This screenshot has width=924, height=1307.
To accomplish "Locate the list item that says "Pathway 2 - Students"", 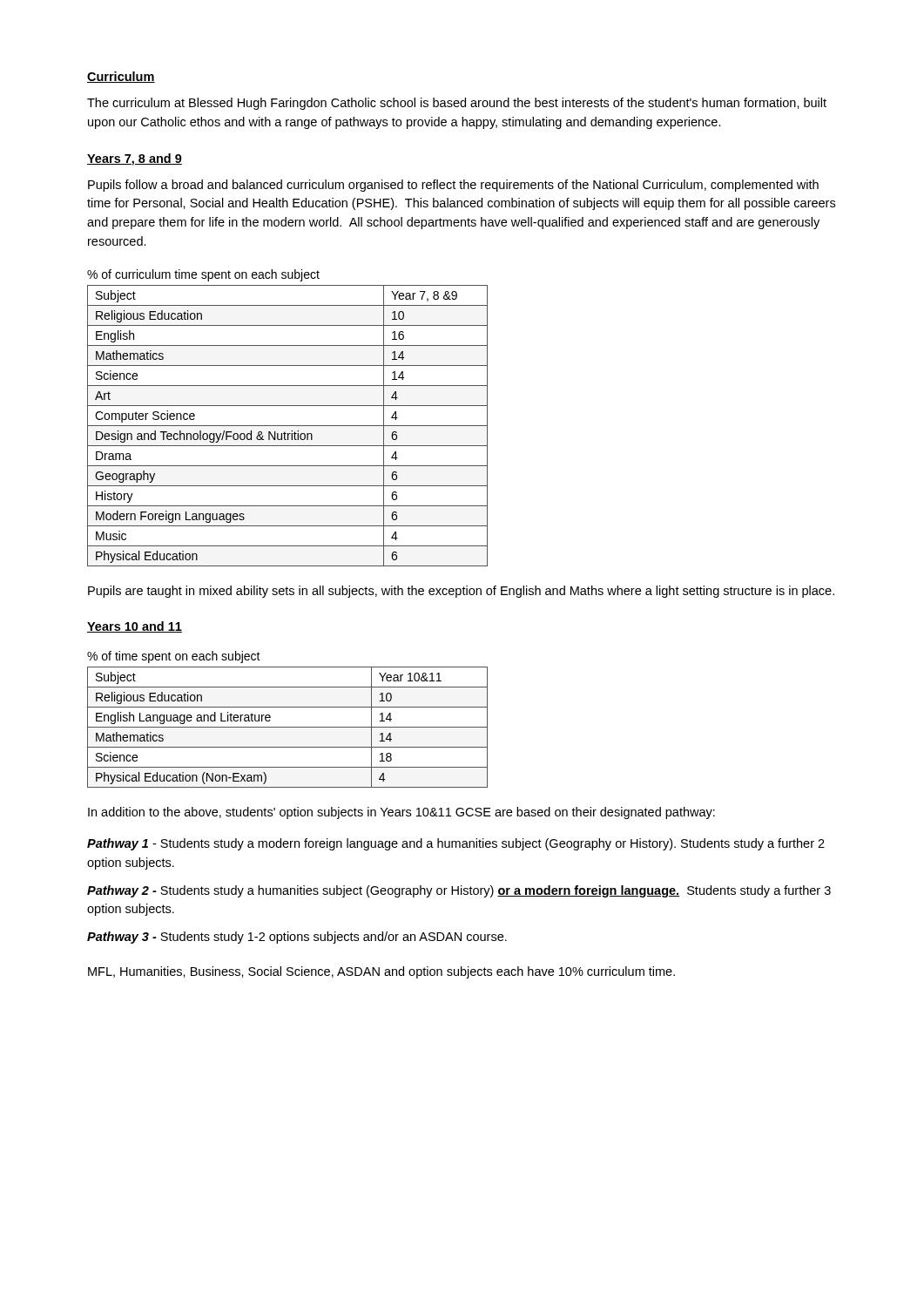I will (x=459, y=900).
